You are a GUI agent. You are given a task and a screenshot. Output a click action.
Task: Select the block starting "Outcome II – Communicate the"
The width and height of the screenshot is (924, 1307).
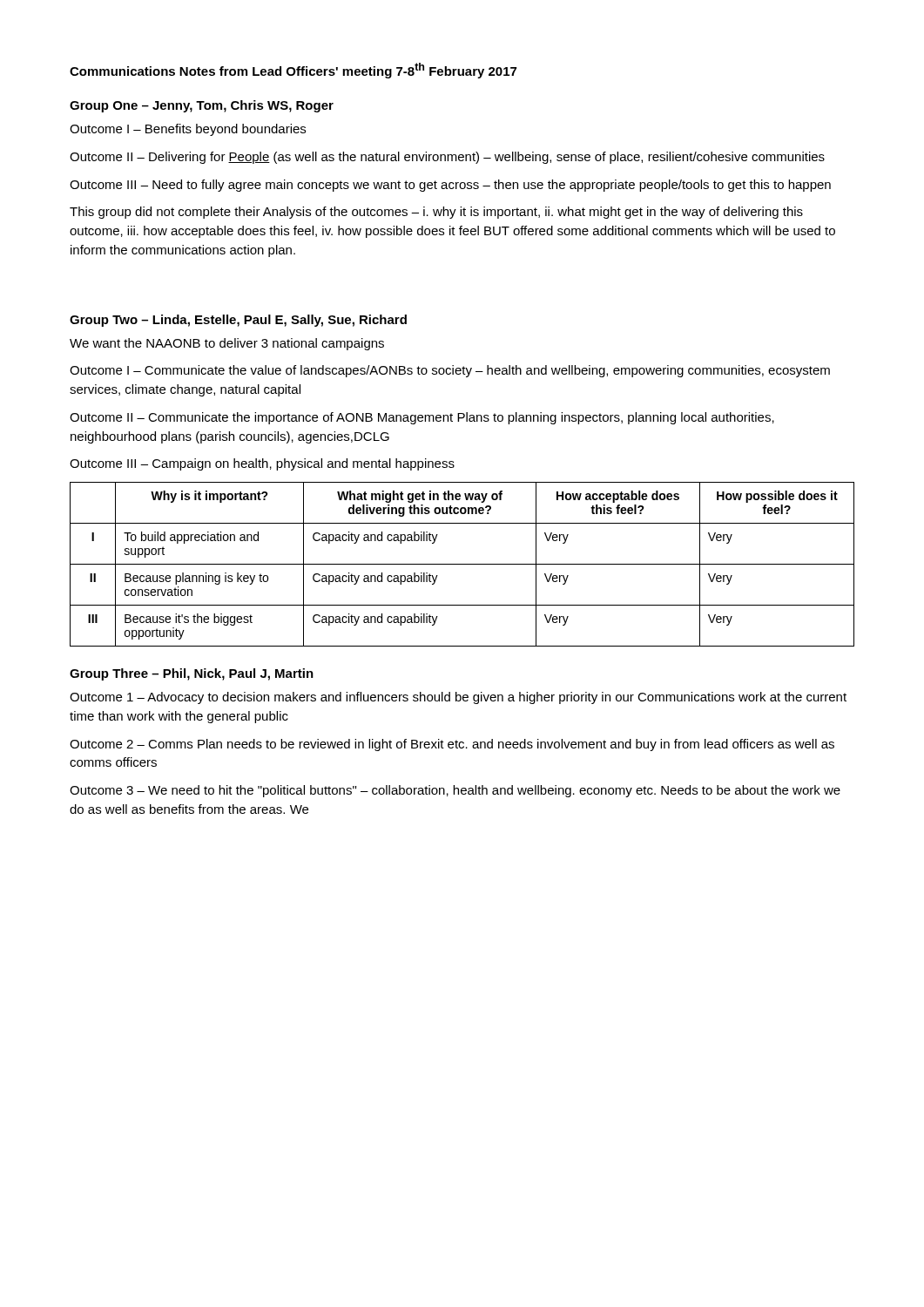pyautogui.click(x=422, y=426)
